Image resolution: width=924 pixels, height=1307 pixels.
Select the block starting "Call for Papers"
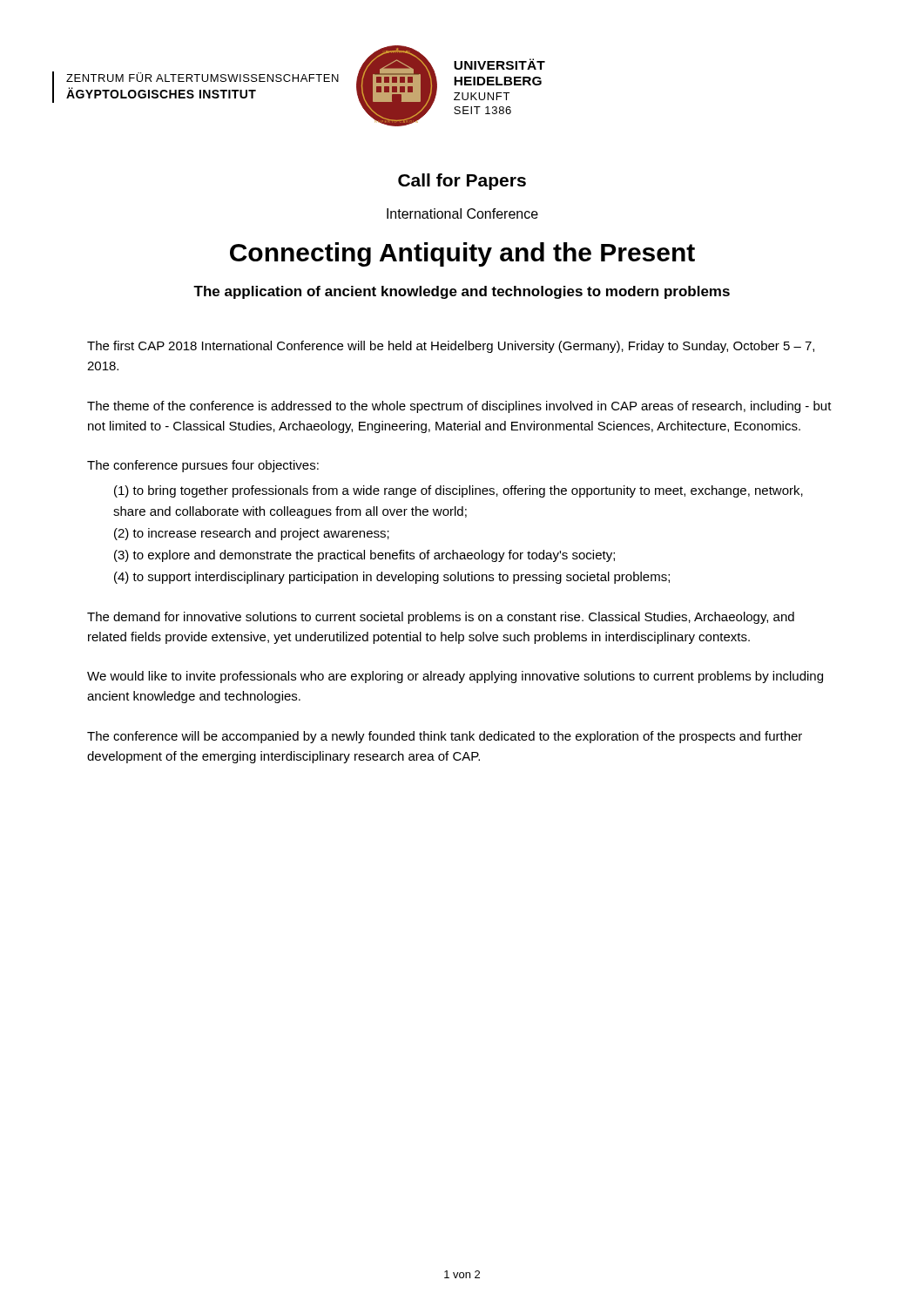(x=462, y=180)
